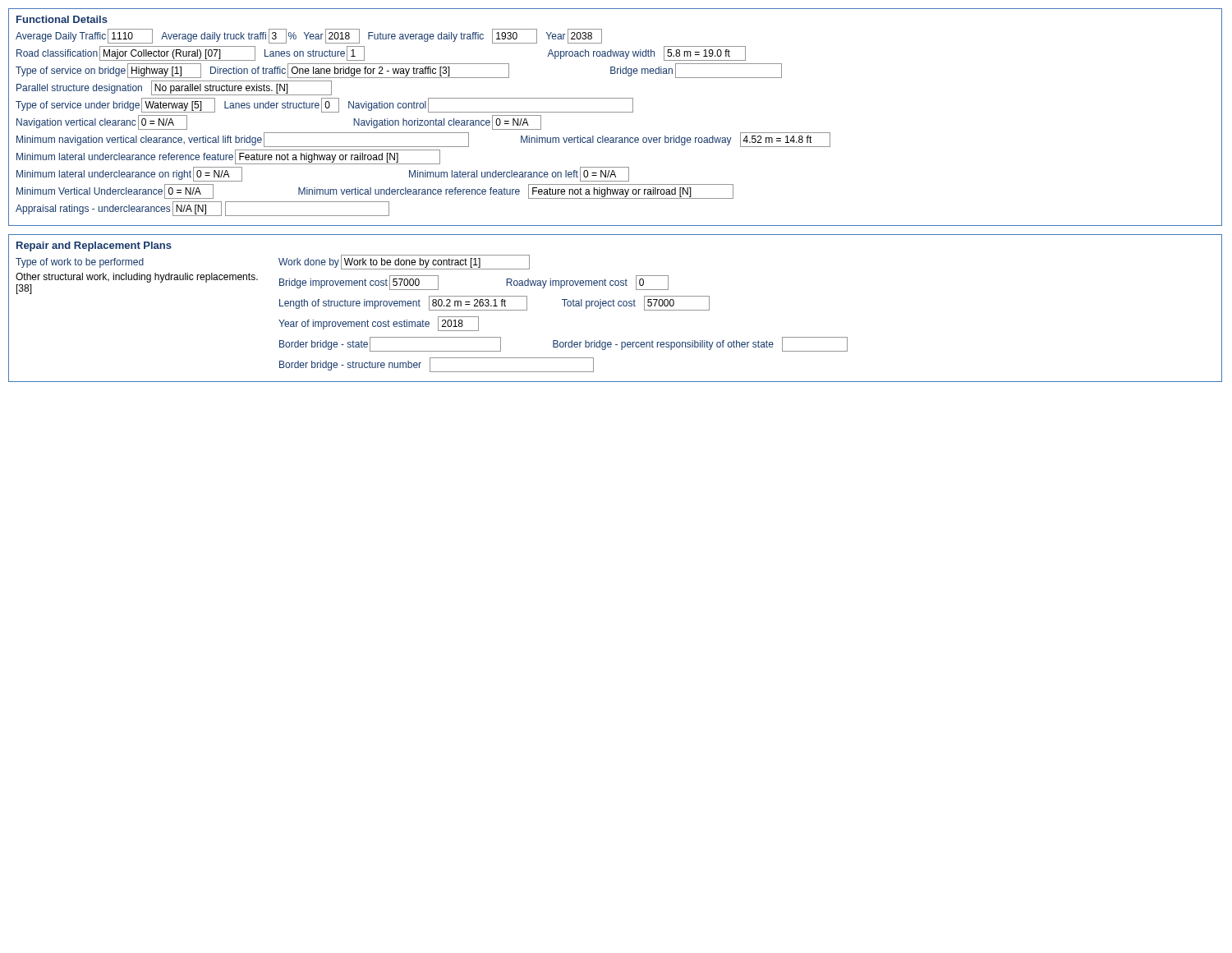This screenshot has height=953, width=1232.
Task: Navigate to the element starting "Average Daily Traffic"
Action: click(x=309, y=36)
